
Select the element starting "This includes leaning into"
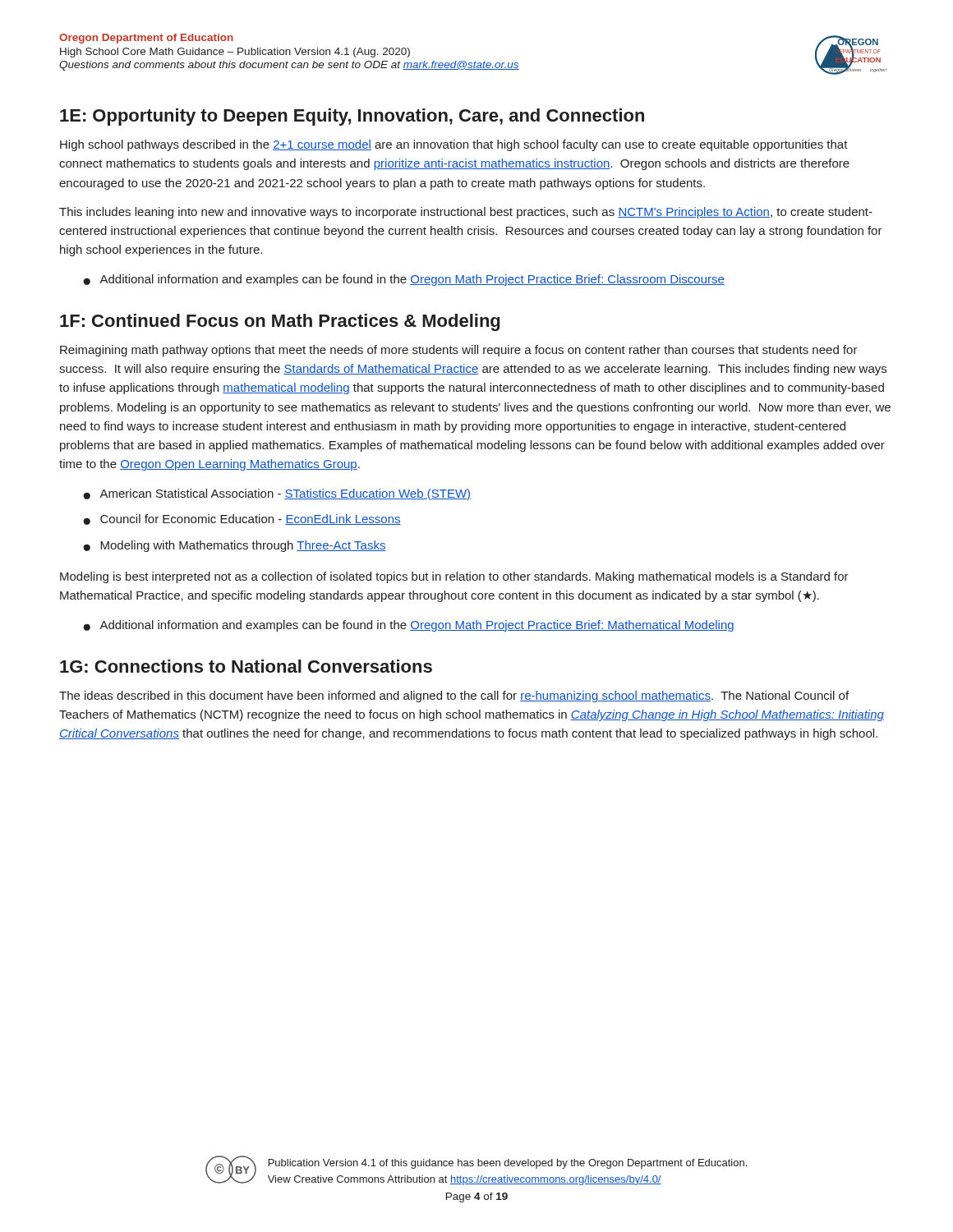tap(471, 230)
